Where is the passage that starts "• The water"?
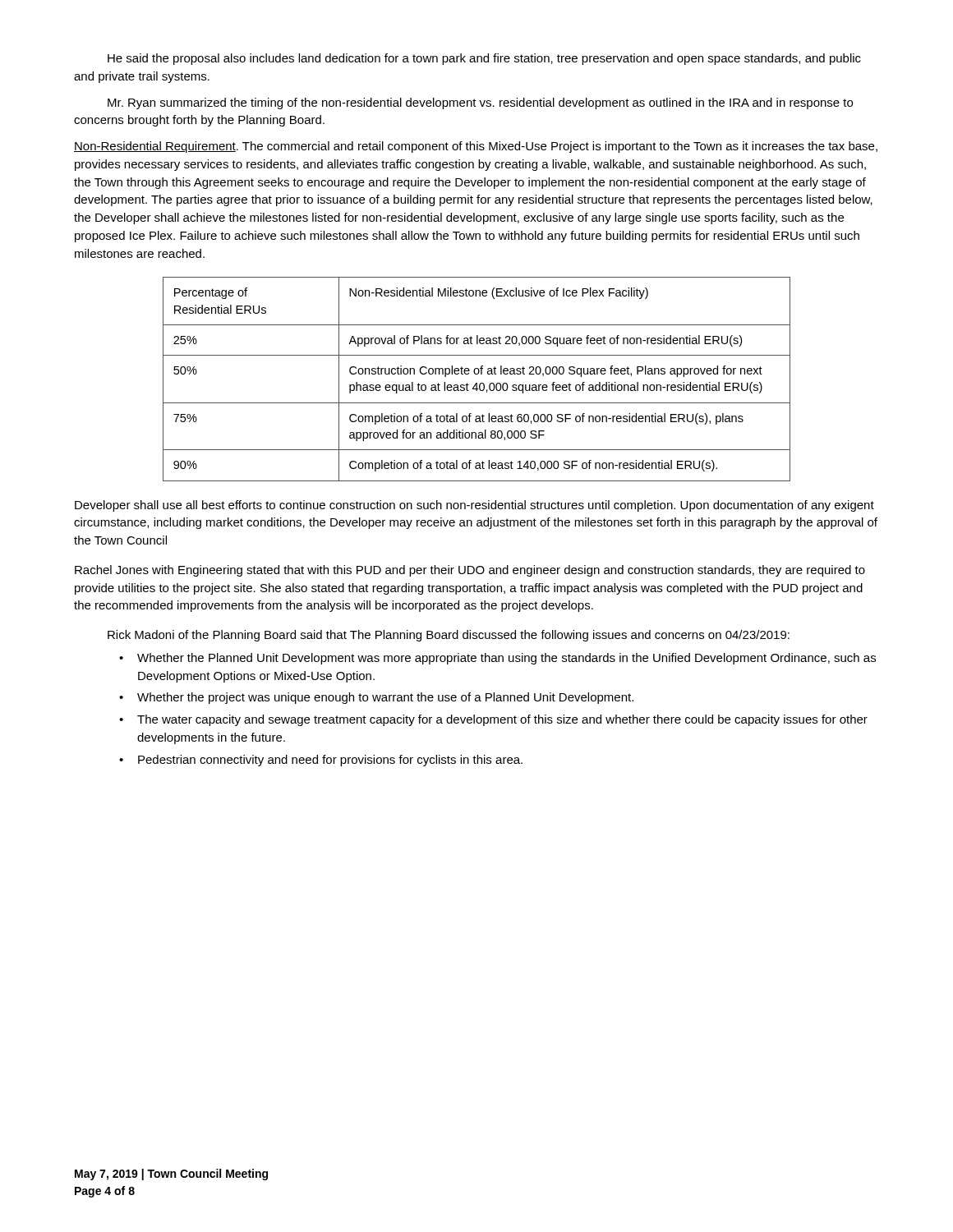Screen dimensions: 1232x953 499,728
